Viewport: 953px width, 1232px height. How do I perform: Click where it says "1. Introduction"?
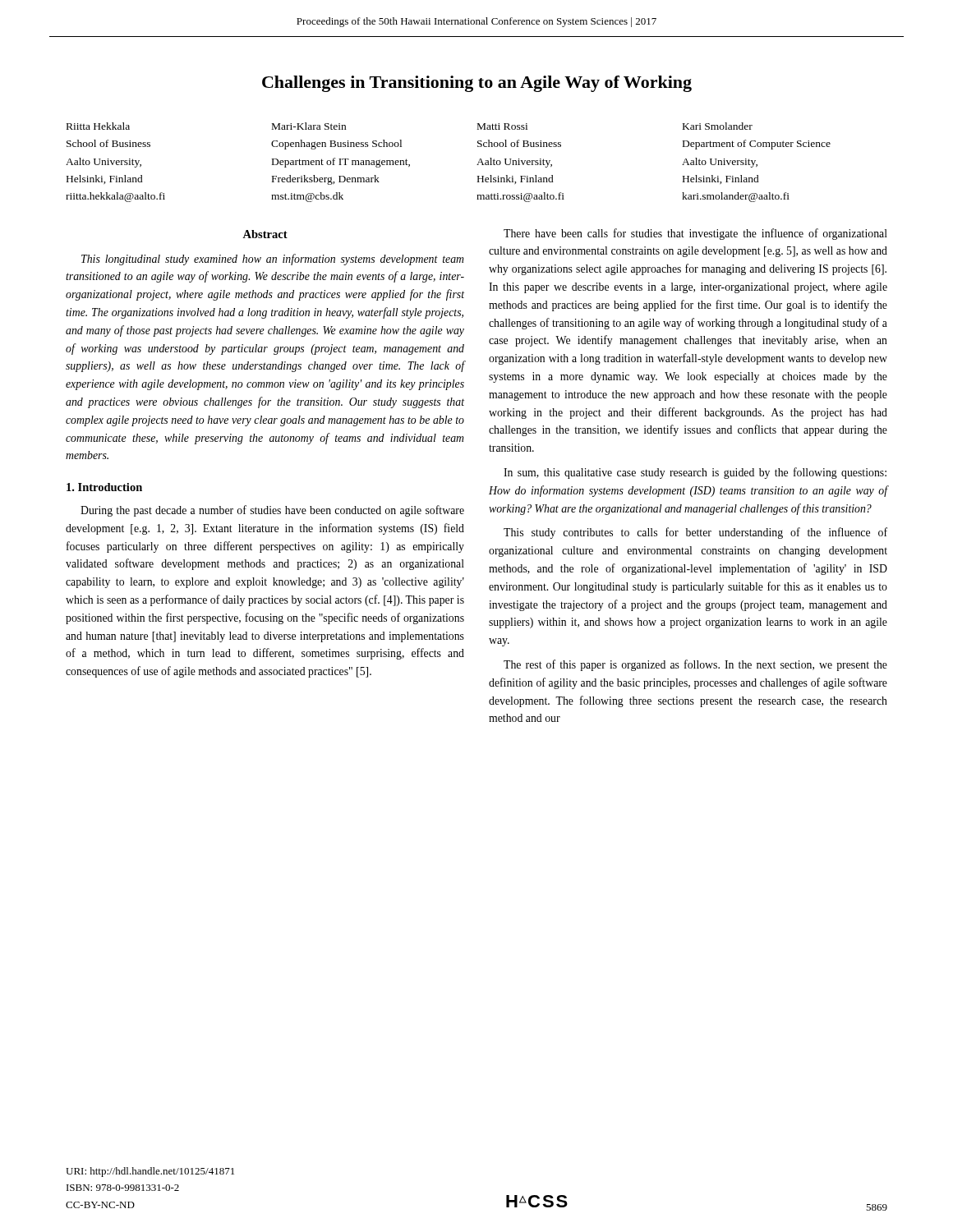(x=104, y=487)
